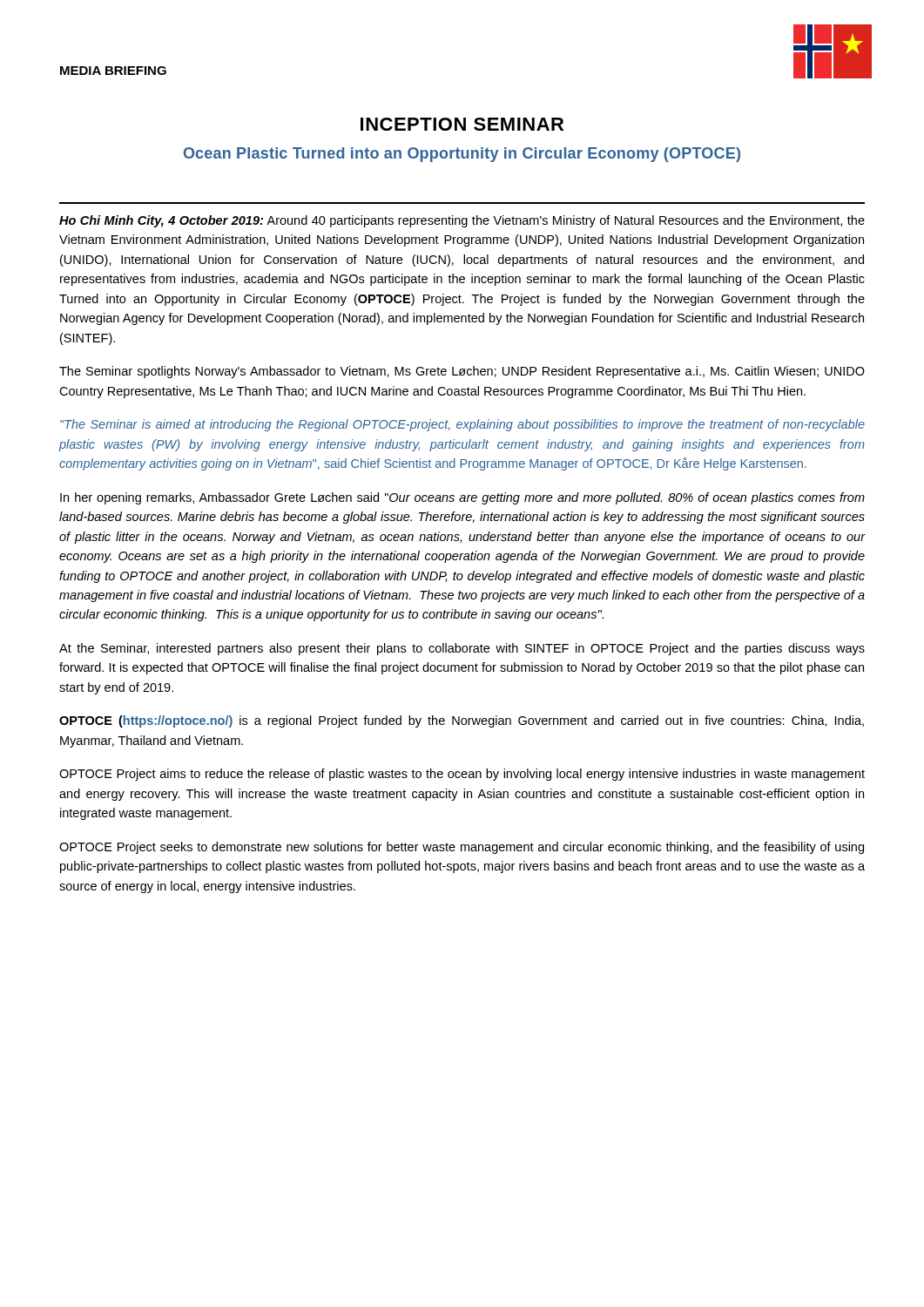Viewport: 924px width, 1307px height.
Task: Navigate to the block starting "The Seminar spotlights Norway's"
Action: point(462,381)
